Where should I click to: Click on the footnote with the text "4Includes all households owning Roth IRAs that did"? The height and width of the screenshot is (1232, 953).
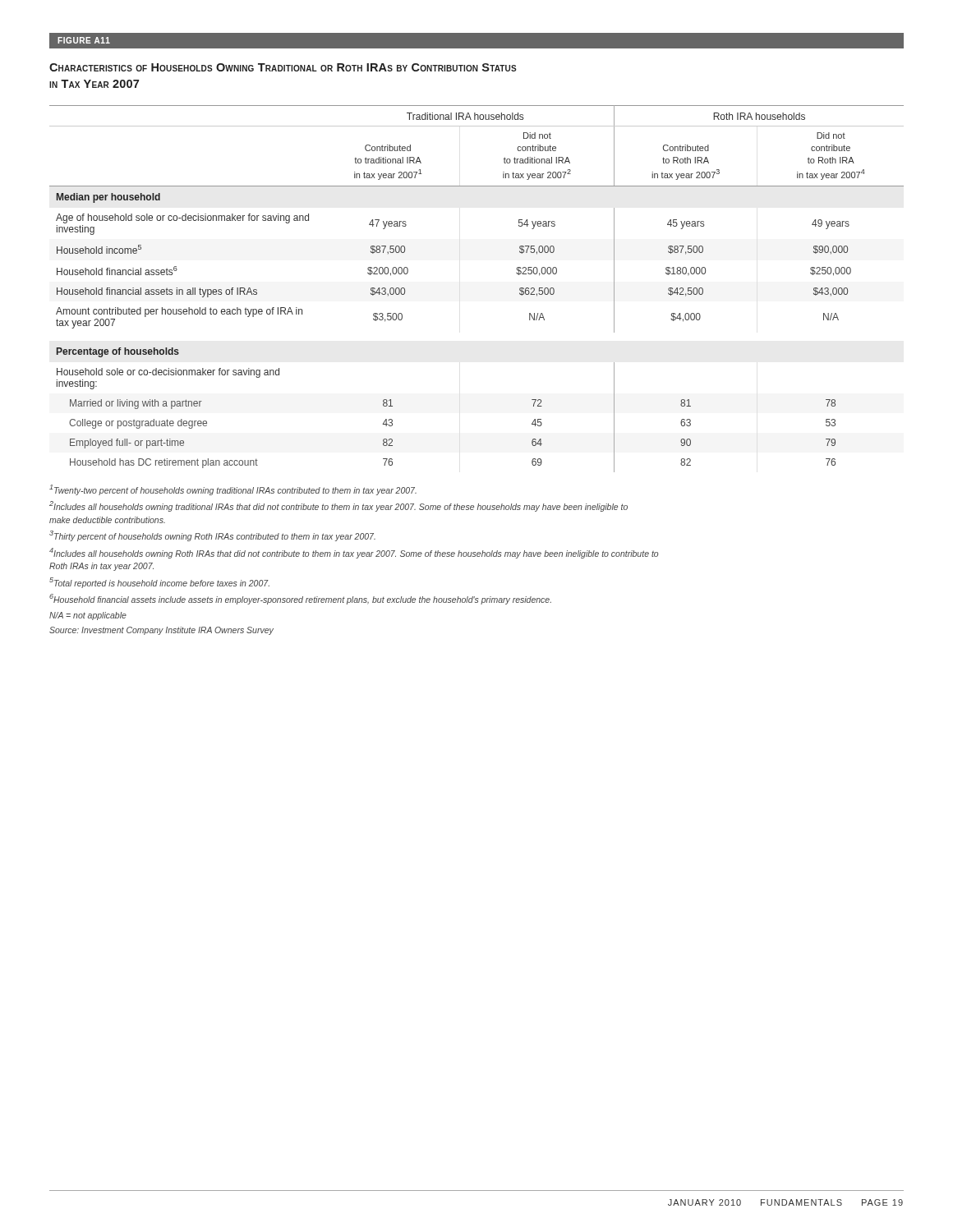[354, 558]
